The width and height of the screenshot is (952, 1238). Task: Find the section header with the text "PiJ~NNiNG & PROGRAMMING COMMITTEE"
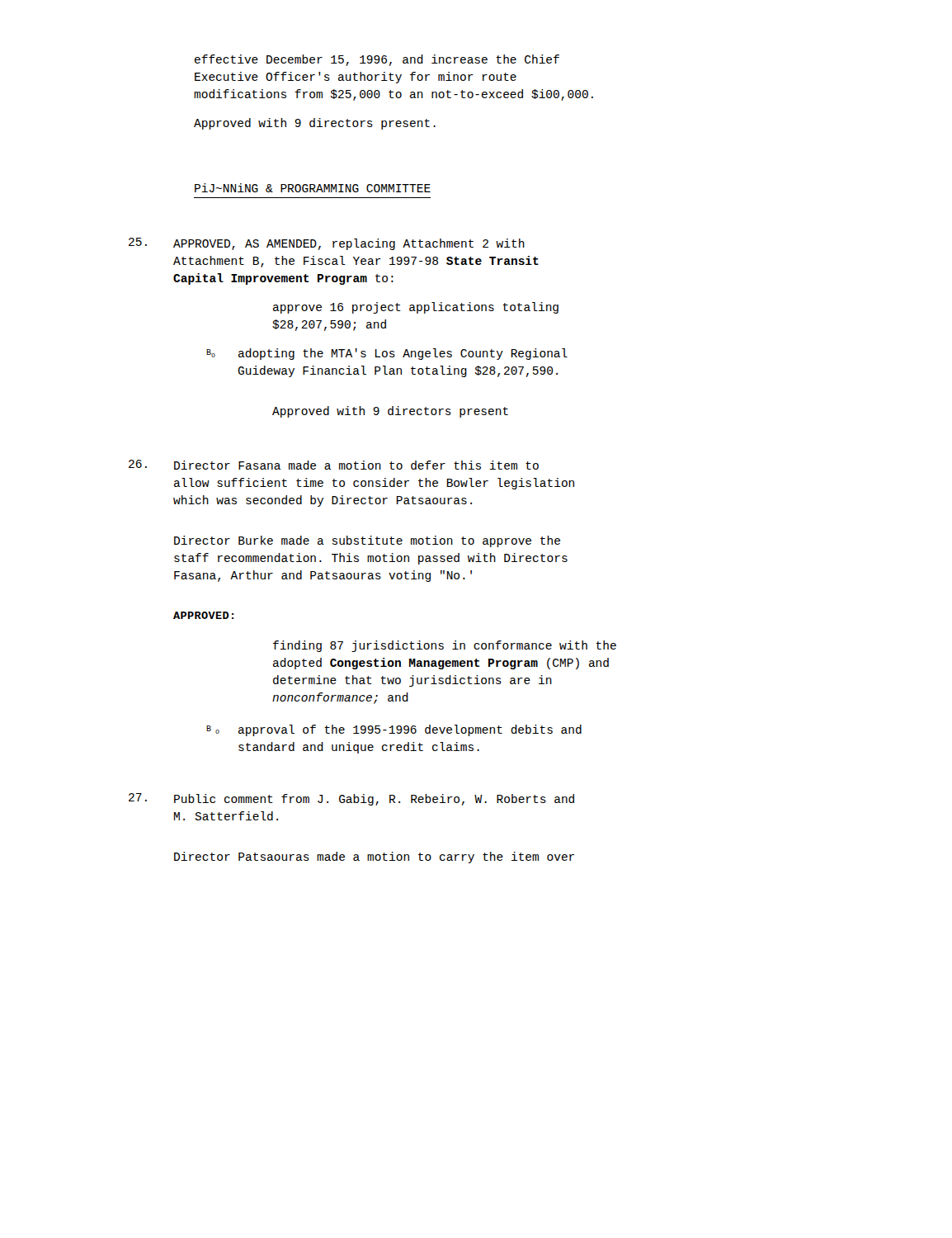tap(312, 190)
